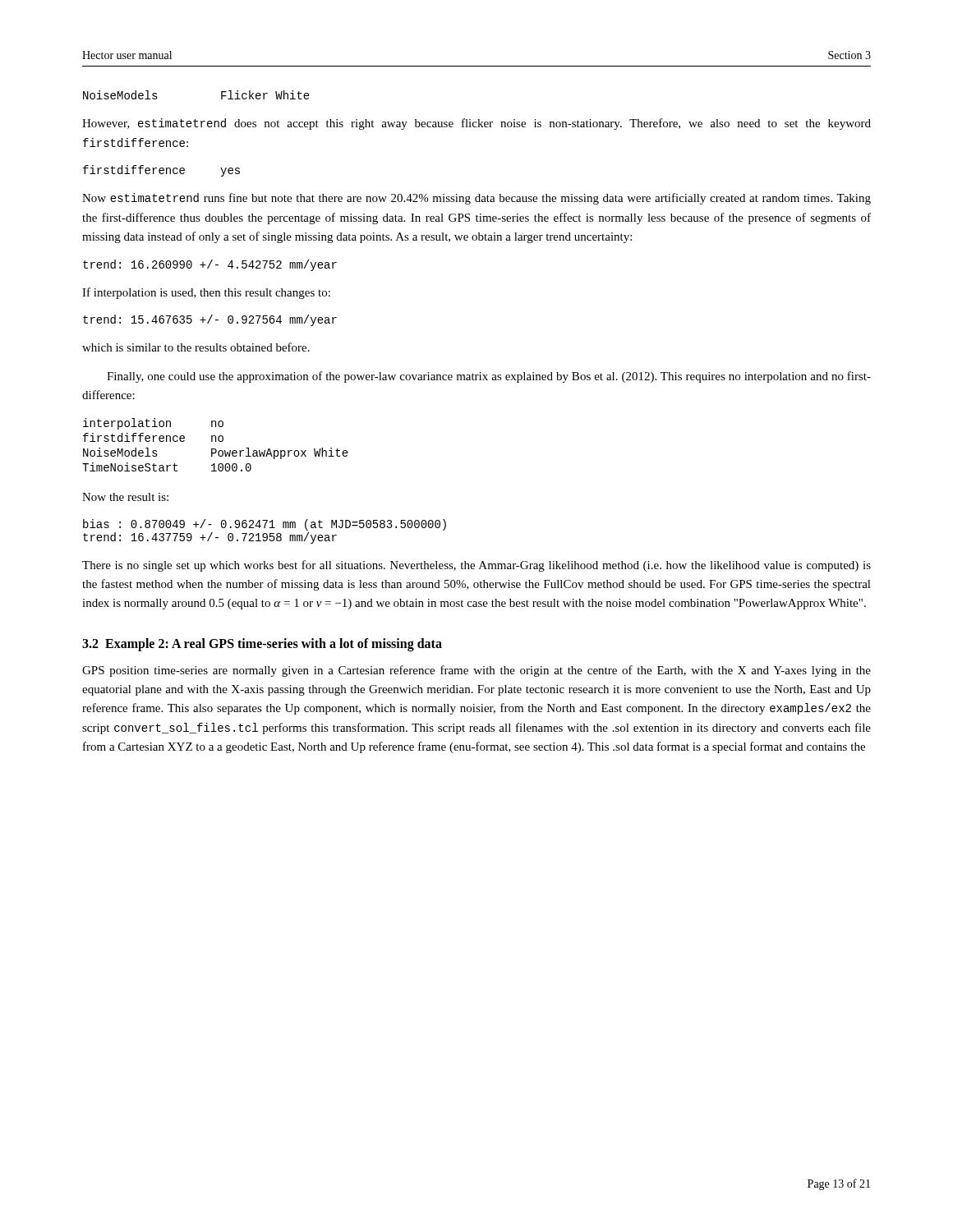Find the passage starting "trend: 16.260990 +/- 4.542752 mm/year"
Viewport: 953px width, 1232px height.
210,265
